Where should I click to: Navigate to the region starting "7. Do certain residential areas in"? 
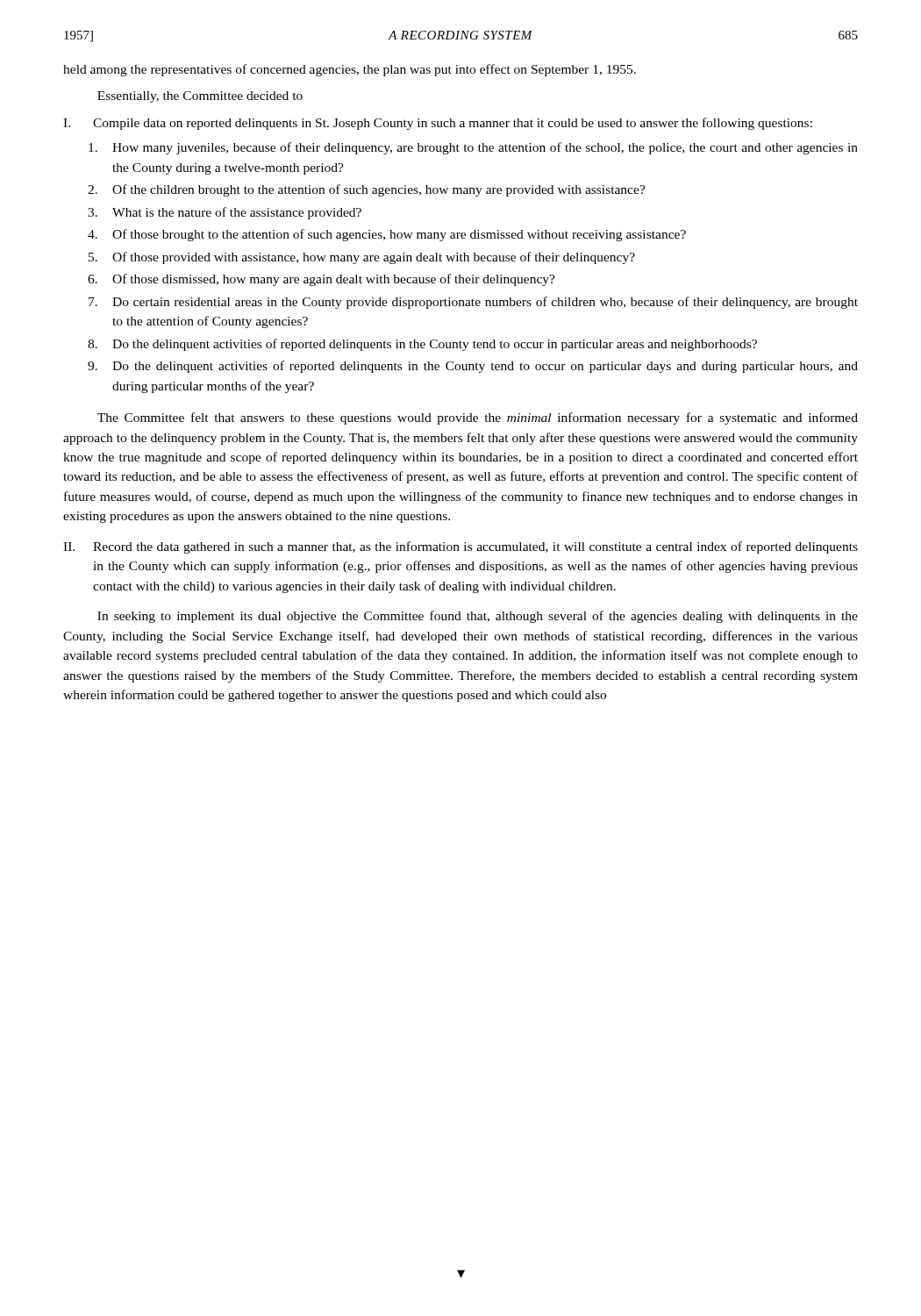point(473,312)
